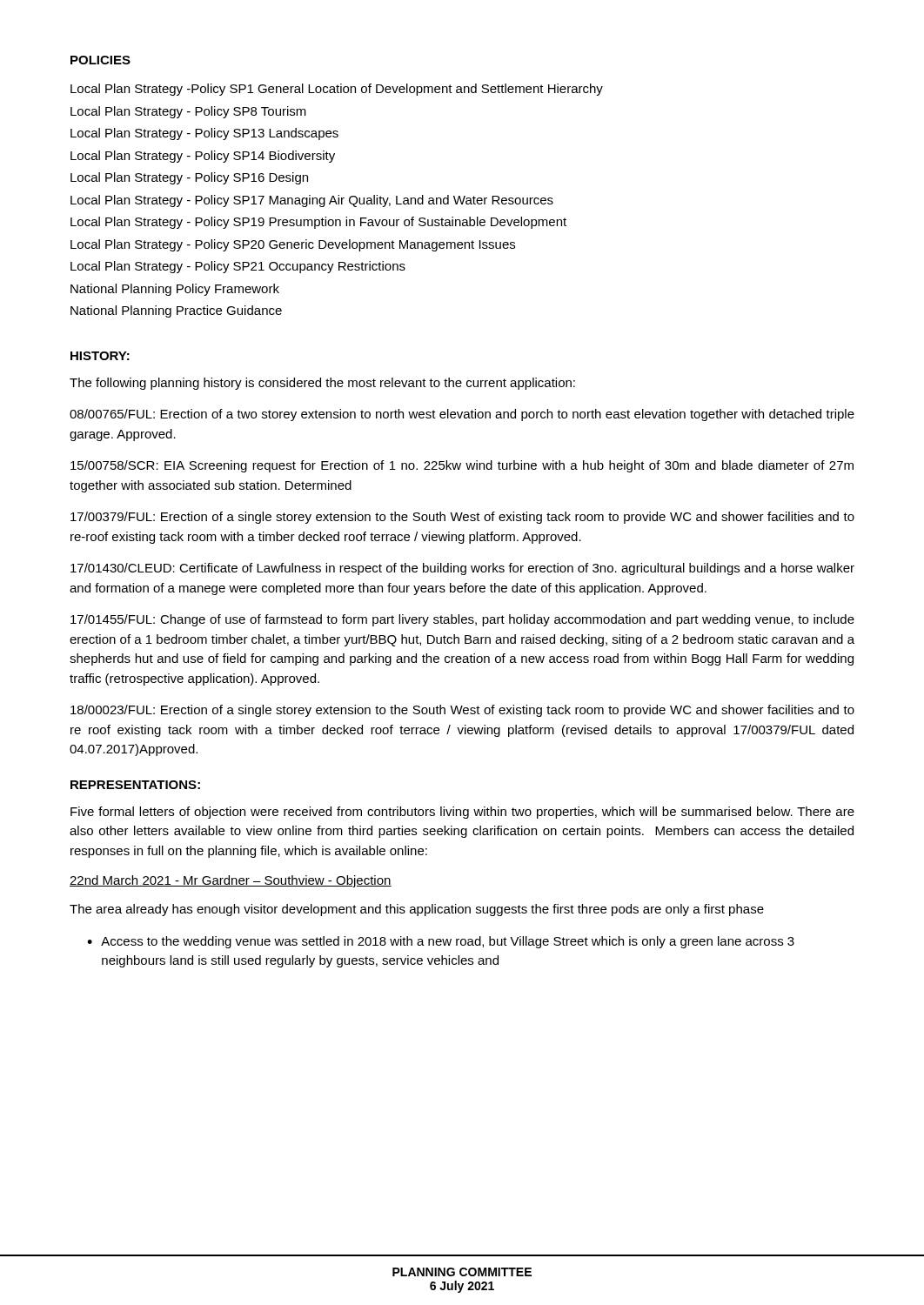This screenshot has width=924, height=1305.
Task: Point to the block starting "Five formal letters of objection were received from"
Action: pyautogui.click(x=462, y=830)
